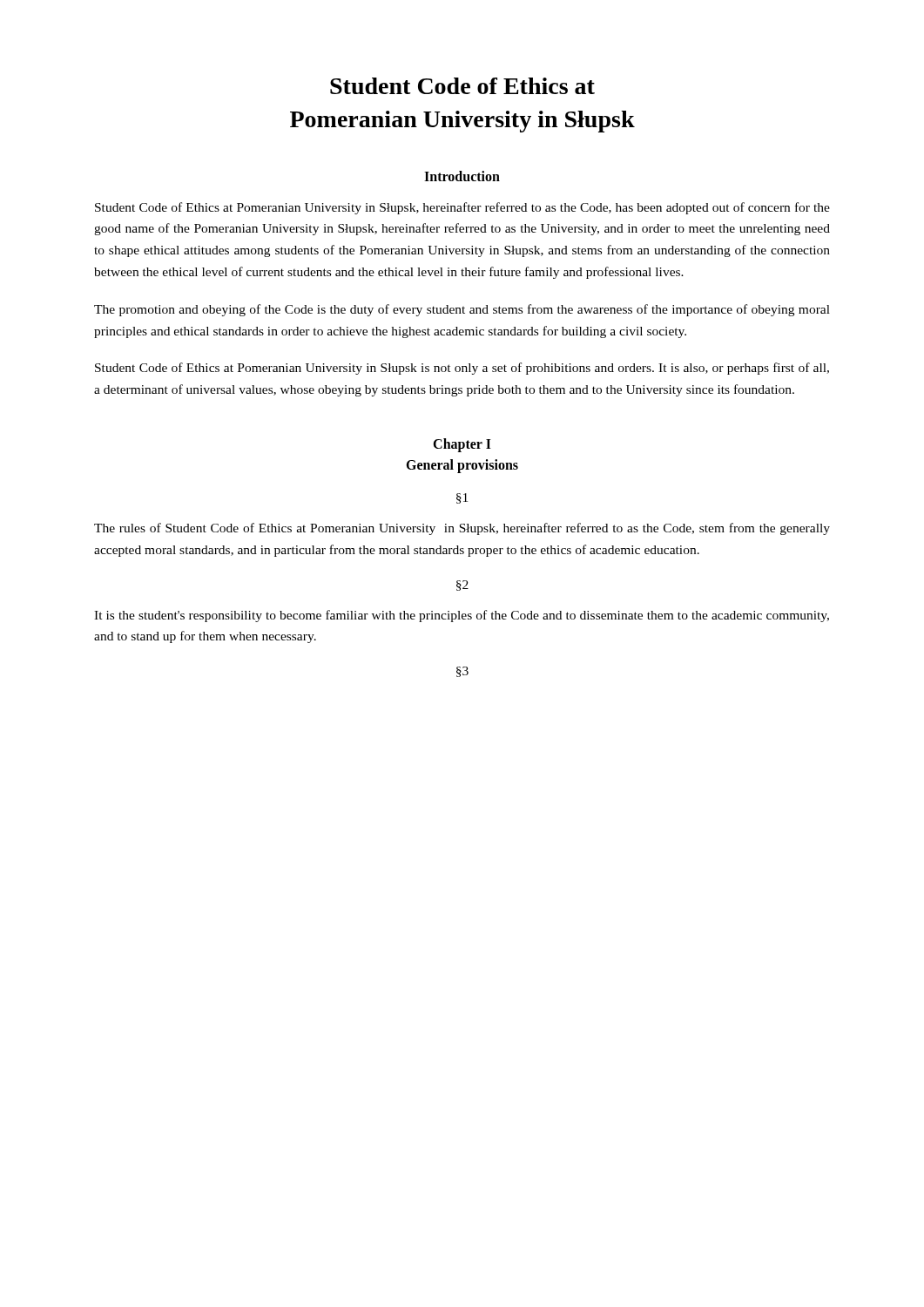
Task: Locate the text block starting "The promotion and obeying of the Code is"
Action: [x=462, y=319]
